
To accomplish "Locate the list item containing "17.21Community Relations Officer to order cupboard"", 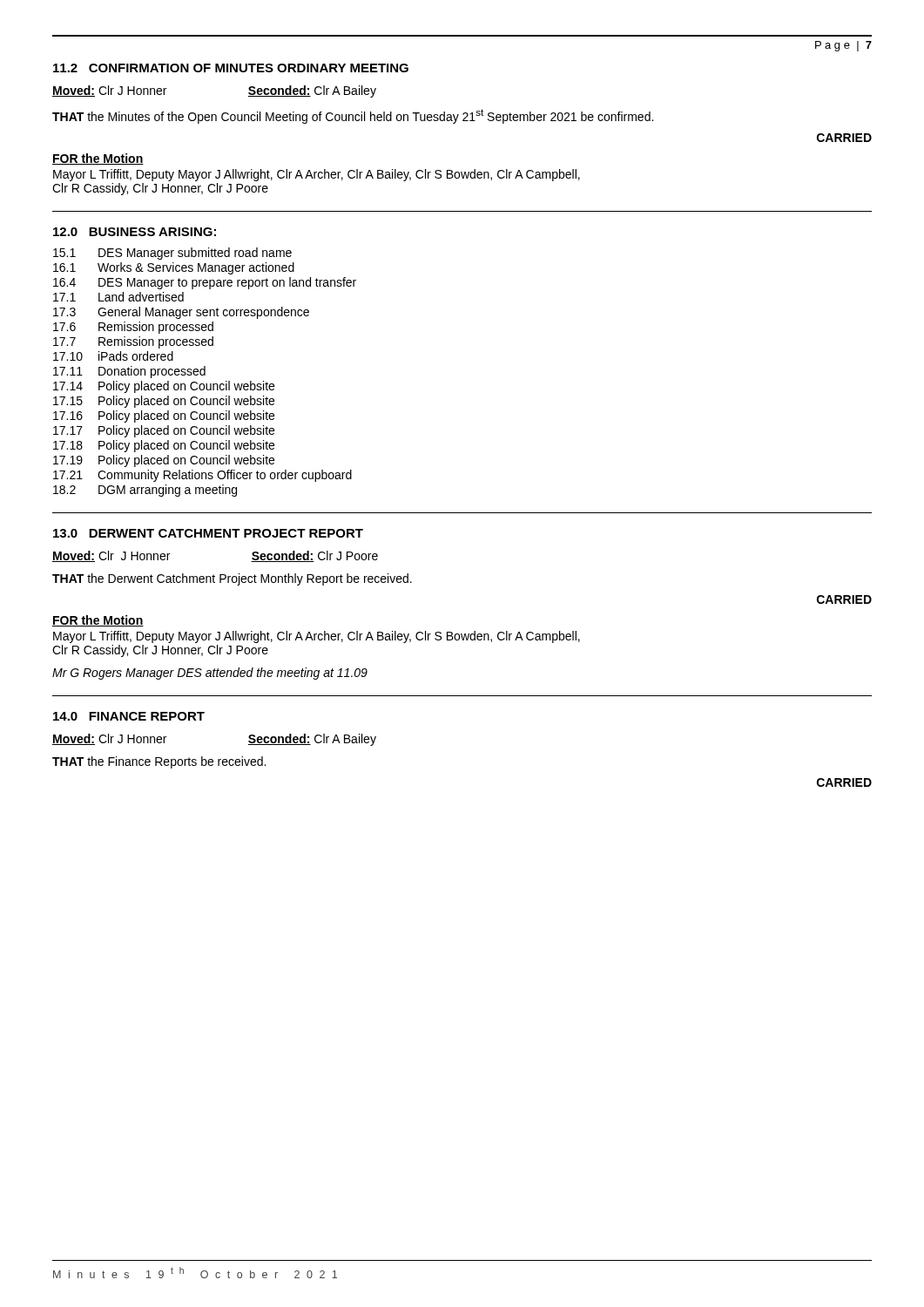I will [x=202, y=476].
